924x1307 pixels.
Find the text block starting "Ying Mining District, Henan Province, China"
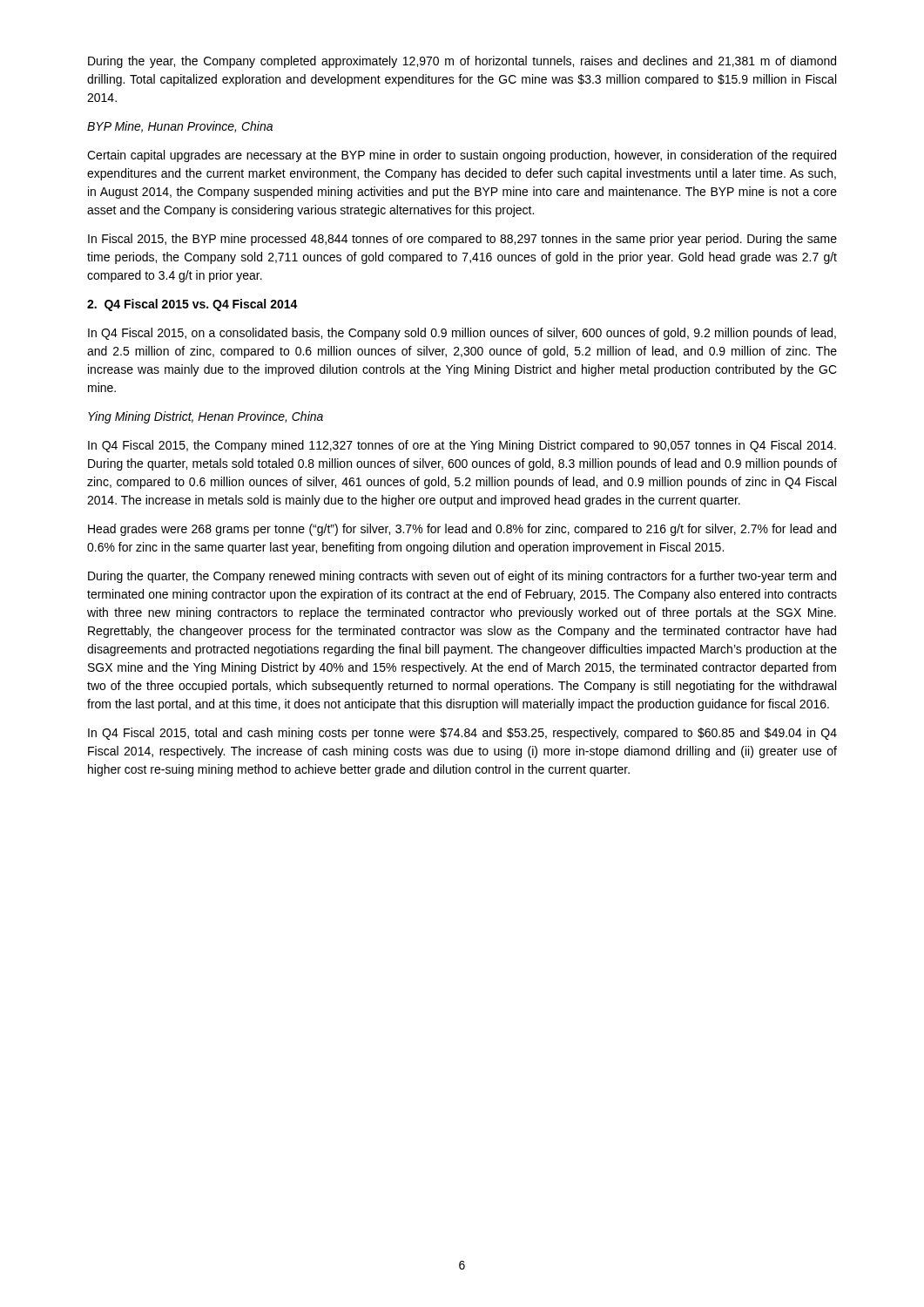click(x=206, y=417)
